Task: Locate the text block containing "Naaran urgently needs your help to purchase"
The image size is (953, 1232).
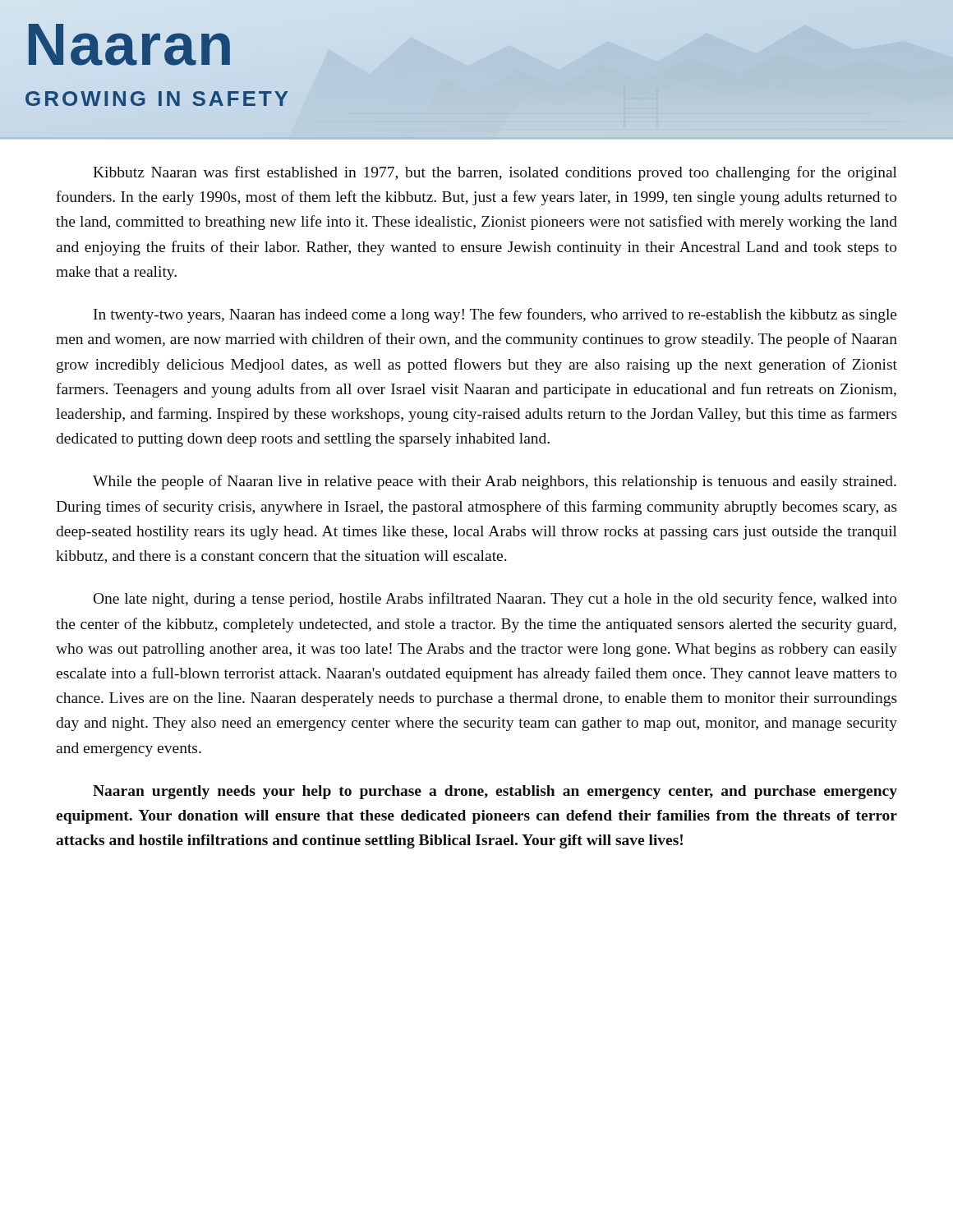Action: point(476,816)
